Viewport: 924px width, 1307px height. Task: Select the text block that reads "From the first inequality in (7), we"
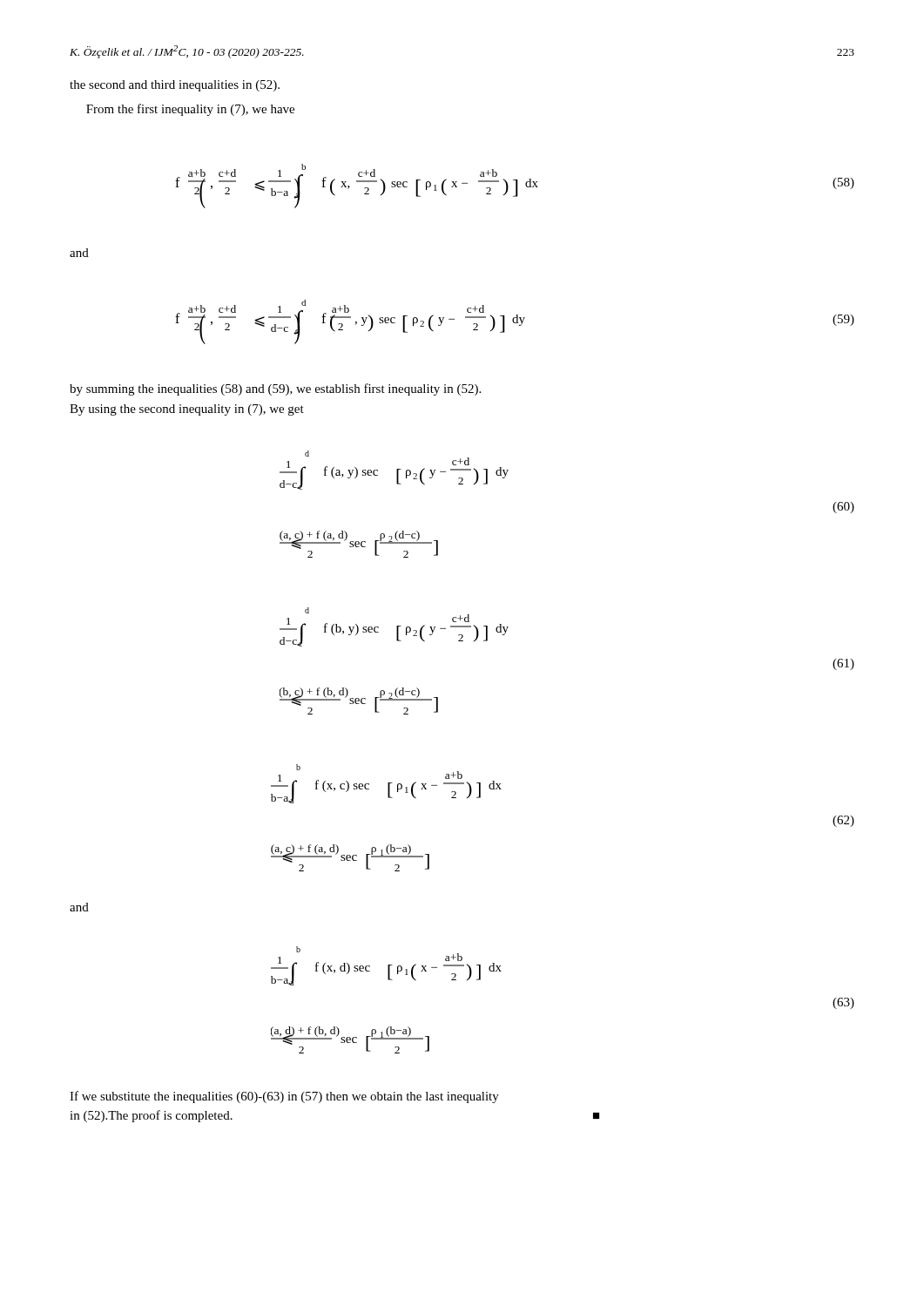point(182,109)
